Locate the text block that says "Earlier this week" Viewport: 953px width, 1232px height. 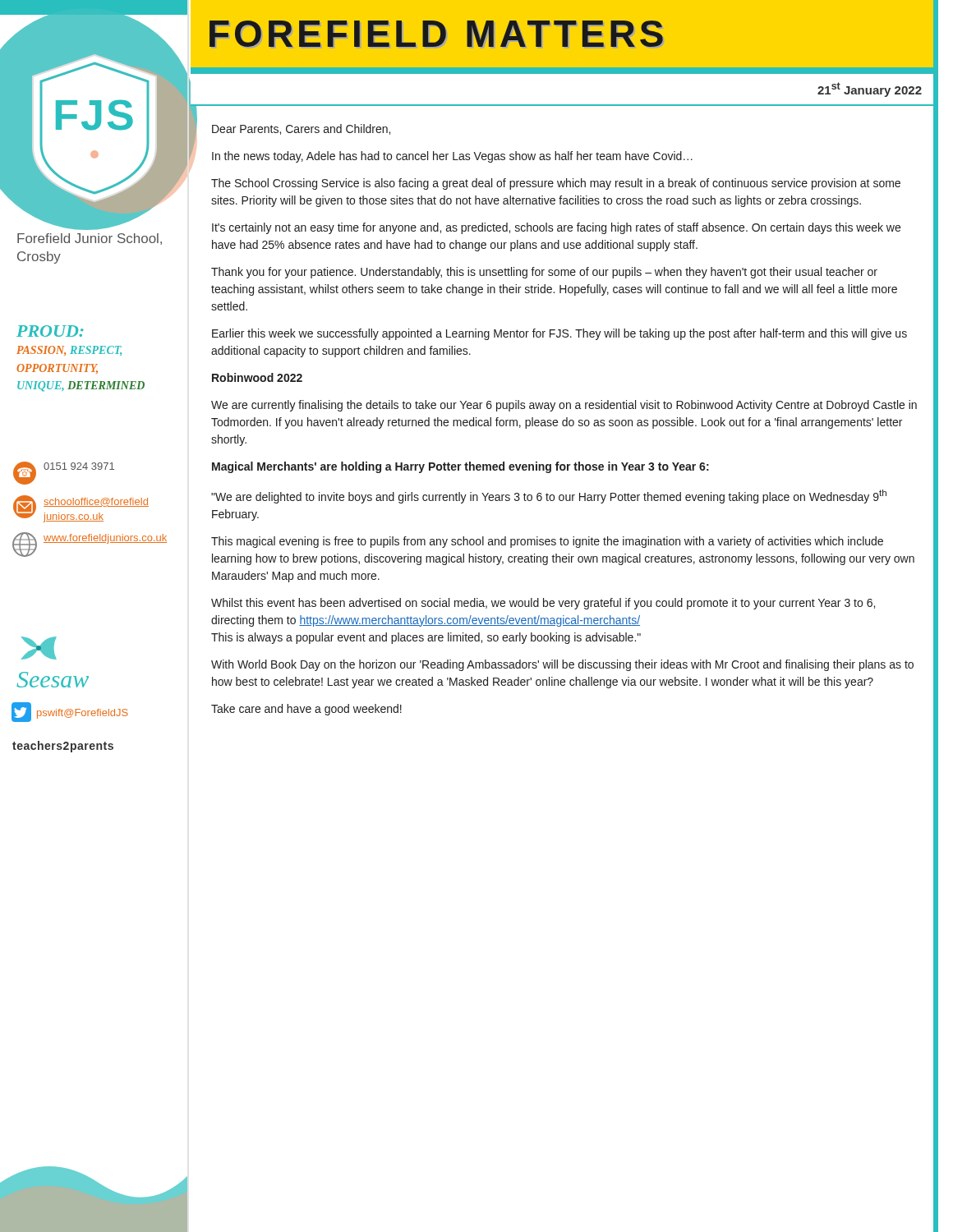tap(564, 342)
